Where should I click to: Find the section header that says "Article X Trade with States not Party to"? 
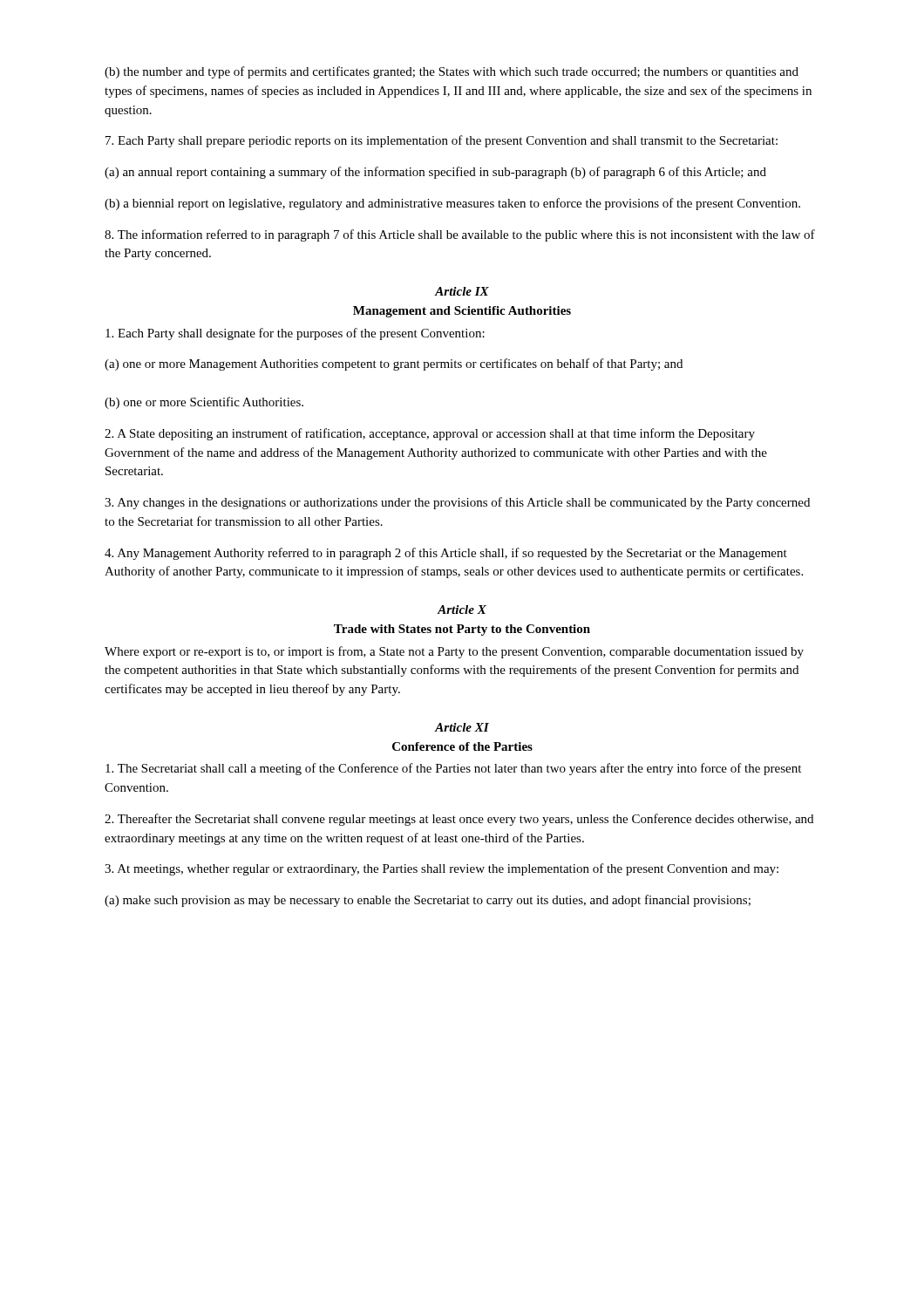(462, 619)
